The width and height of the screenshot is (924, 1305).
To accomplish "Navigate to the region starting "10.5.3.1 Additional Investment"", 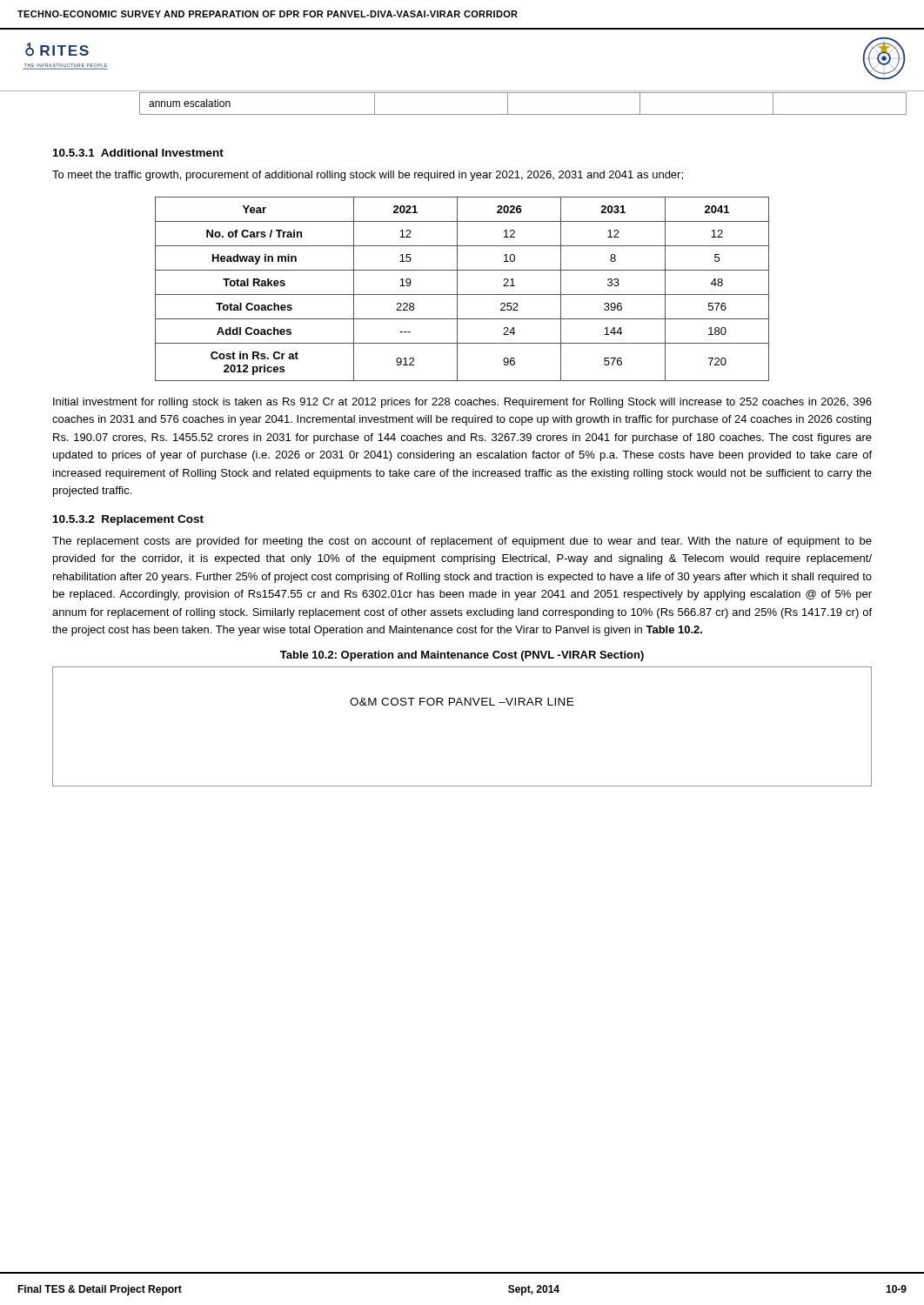I will (138, 153).
